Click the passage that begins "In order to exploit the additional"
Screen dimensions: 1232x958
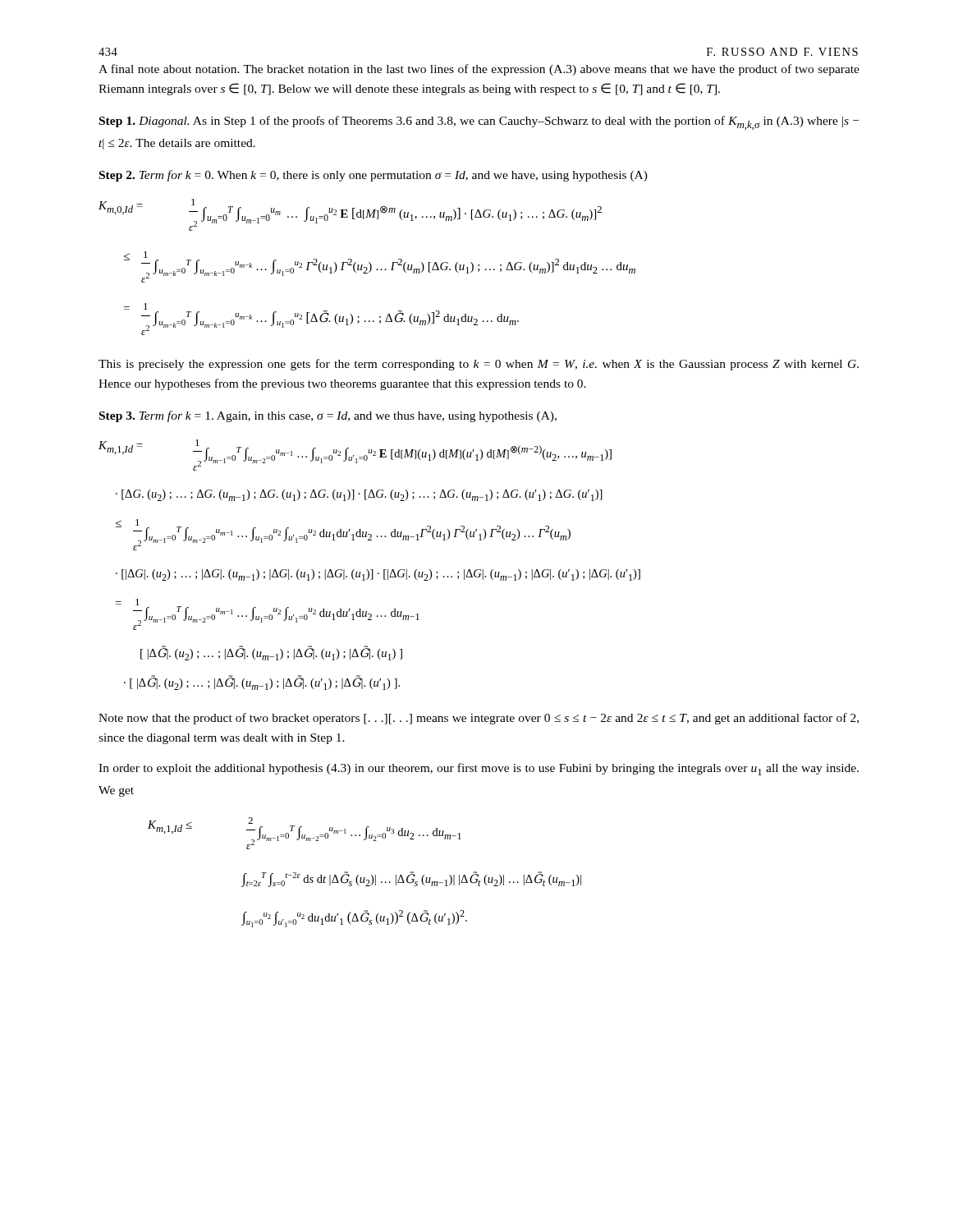click(479, 779)
